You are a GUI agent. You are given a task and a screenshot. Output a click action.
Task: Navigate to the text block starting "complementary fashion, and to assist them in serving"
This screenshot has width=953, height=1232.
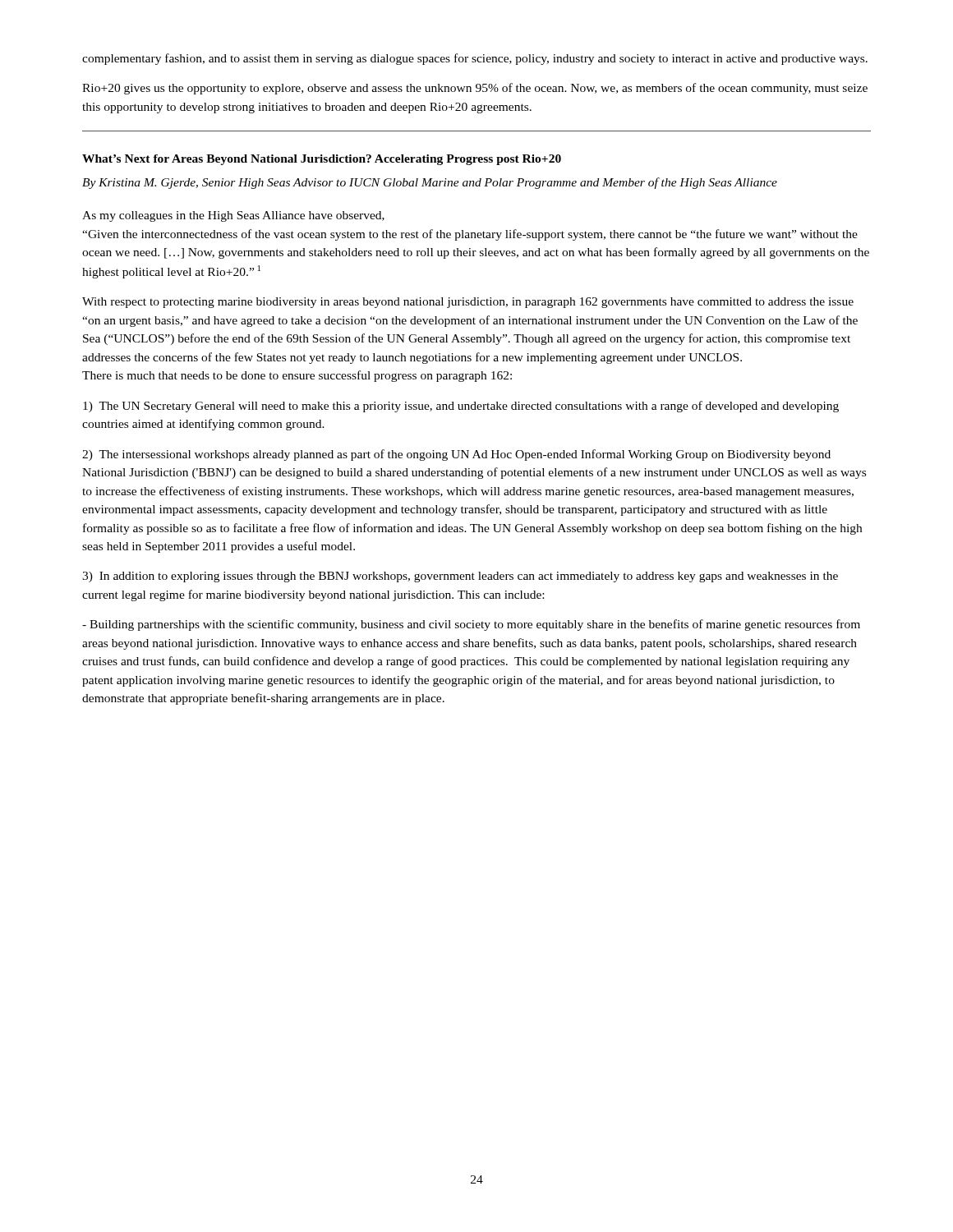(x=476, y=59)
